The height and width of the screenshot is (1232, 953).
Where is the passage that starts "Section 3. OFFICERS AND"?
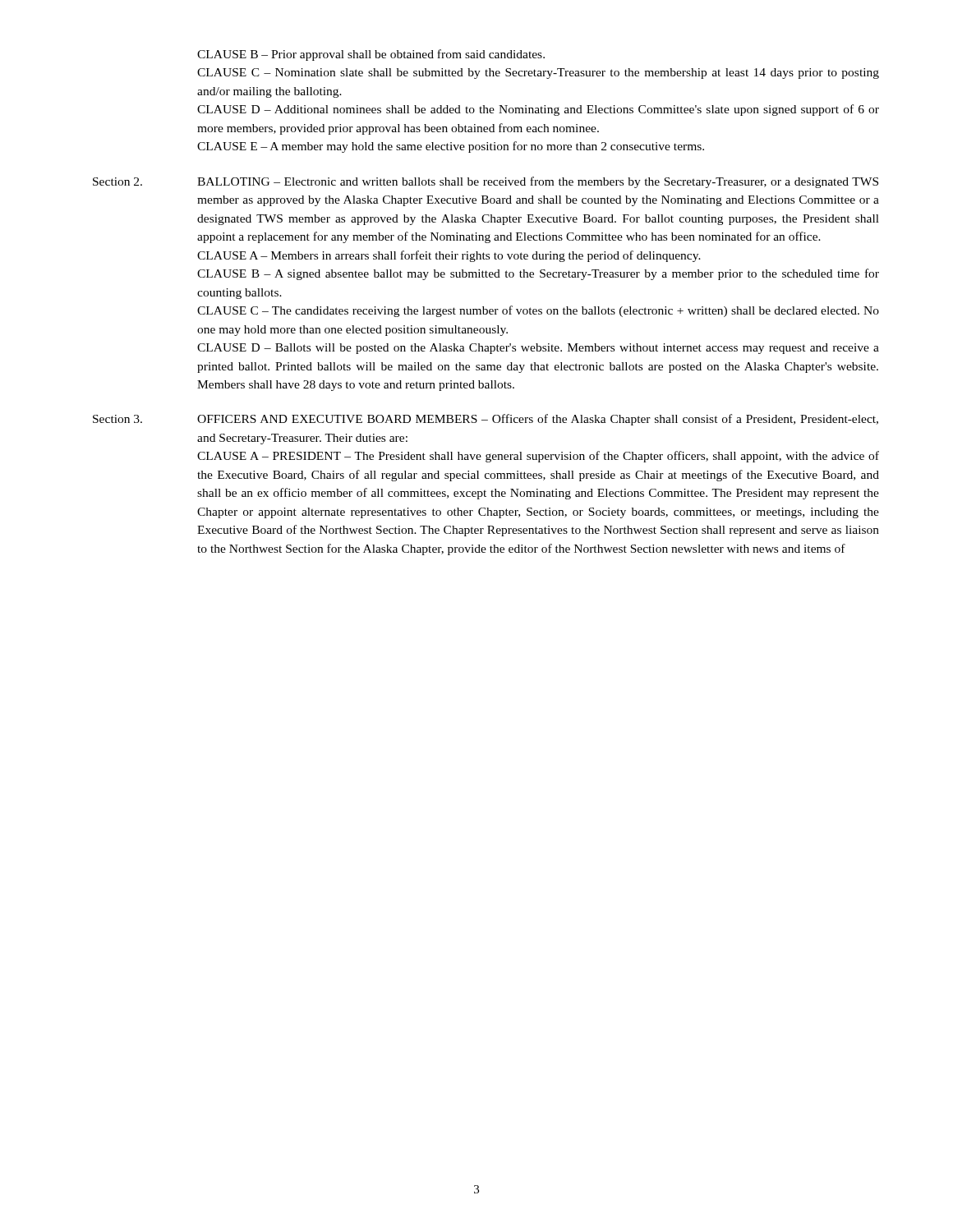coord(486,484)
